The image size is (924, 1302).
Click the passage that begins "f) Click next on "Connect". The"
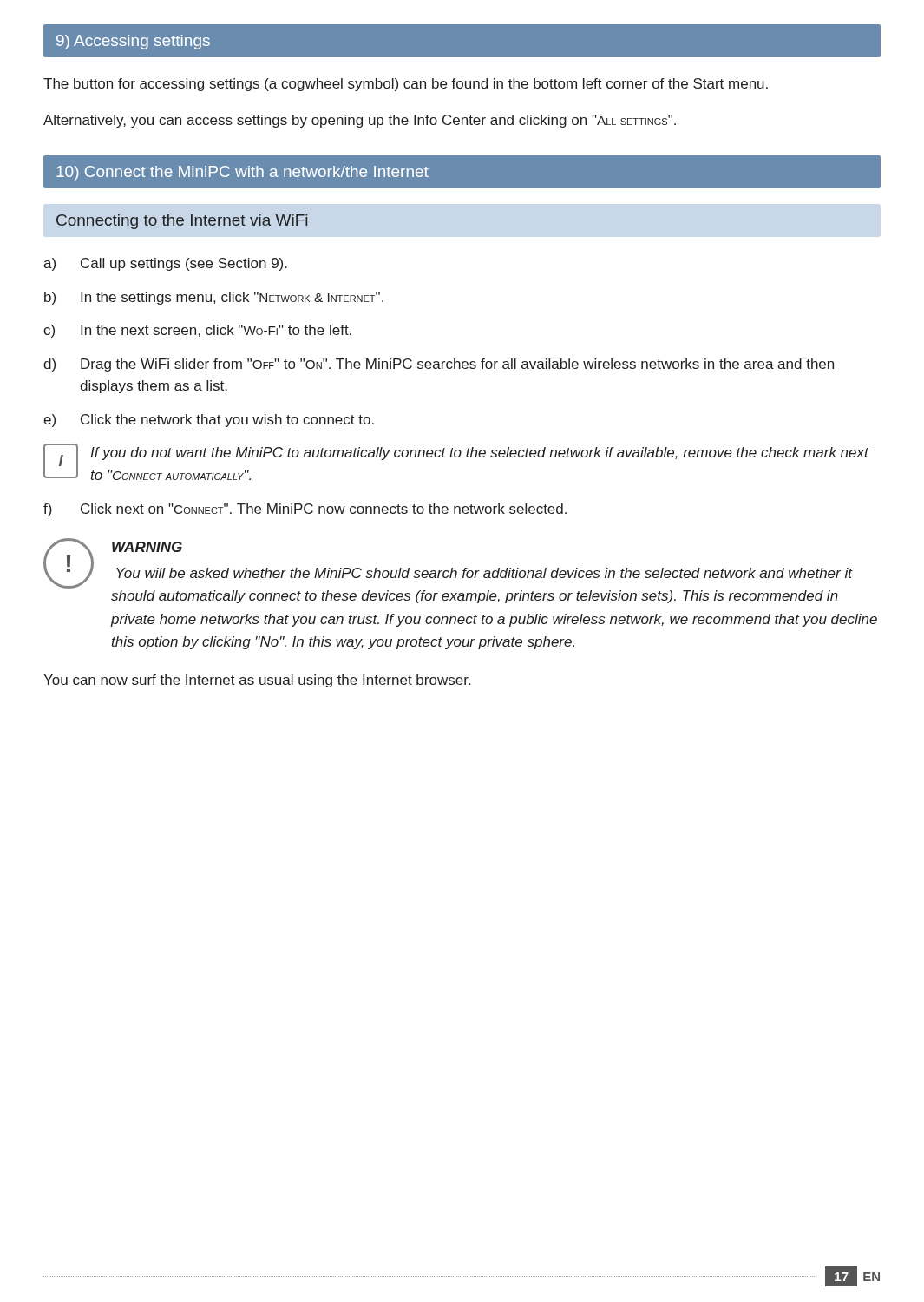pos(462,509)
